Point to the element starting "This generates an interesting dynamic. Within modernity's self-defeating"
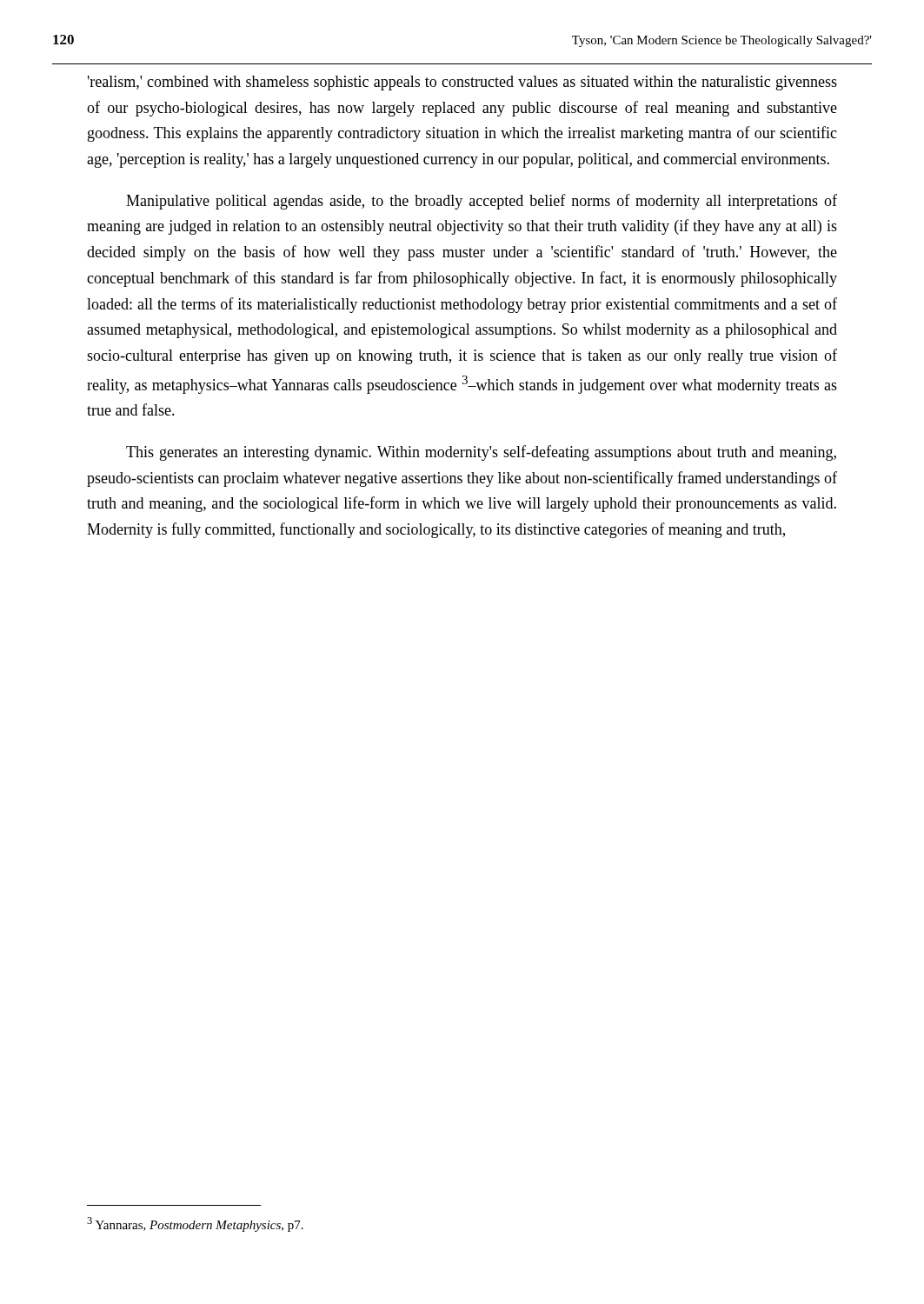The height and width of the screenshot is (1304, 924). (x=462, y=491)
